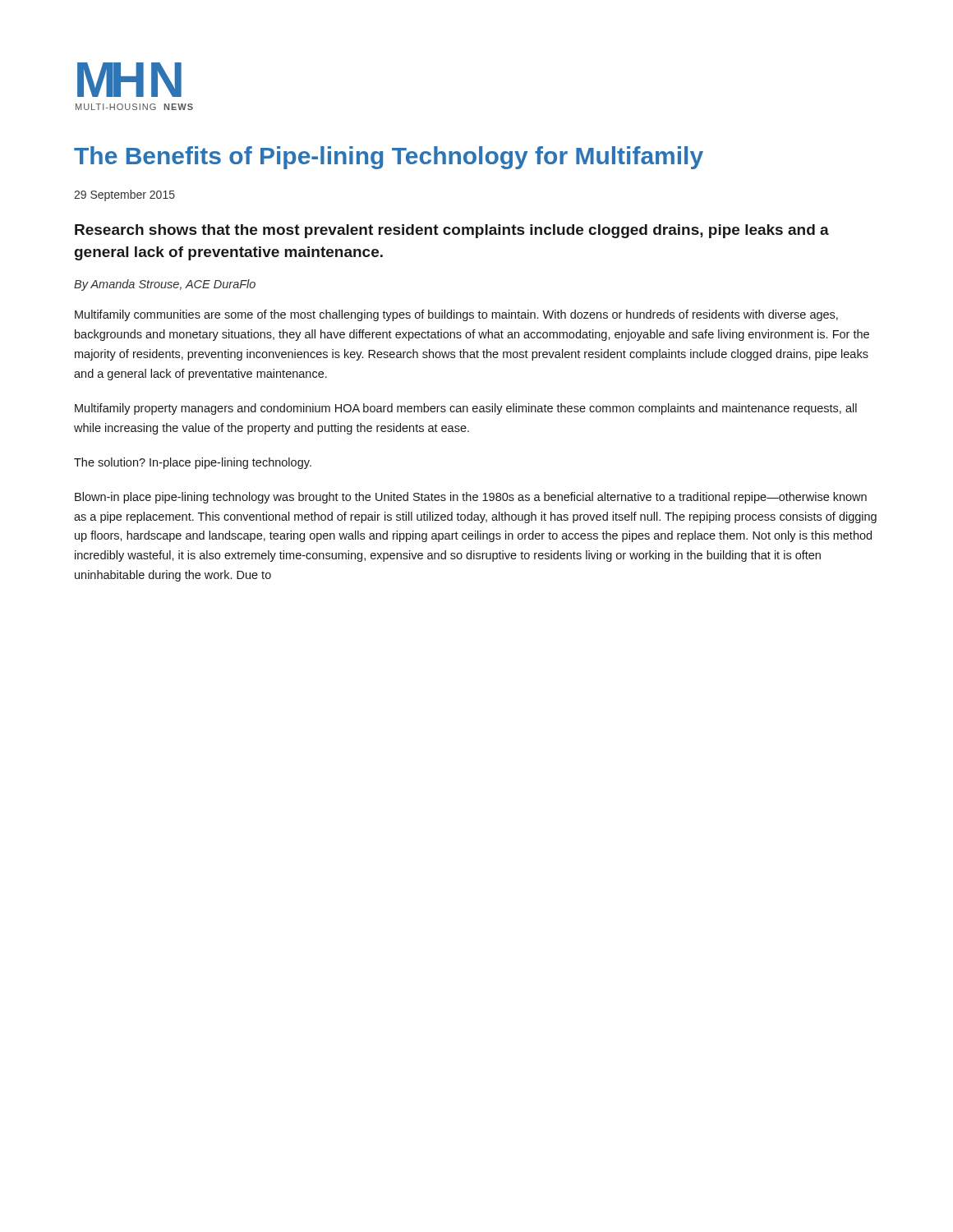Locate the block starting "Multifamily property managers and condominium HOA board members"

click(466, 418)
